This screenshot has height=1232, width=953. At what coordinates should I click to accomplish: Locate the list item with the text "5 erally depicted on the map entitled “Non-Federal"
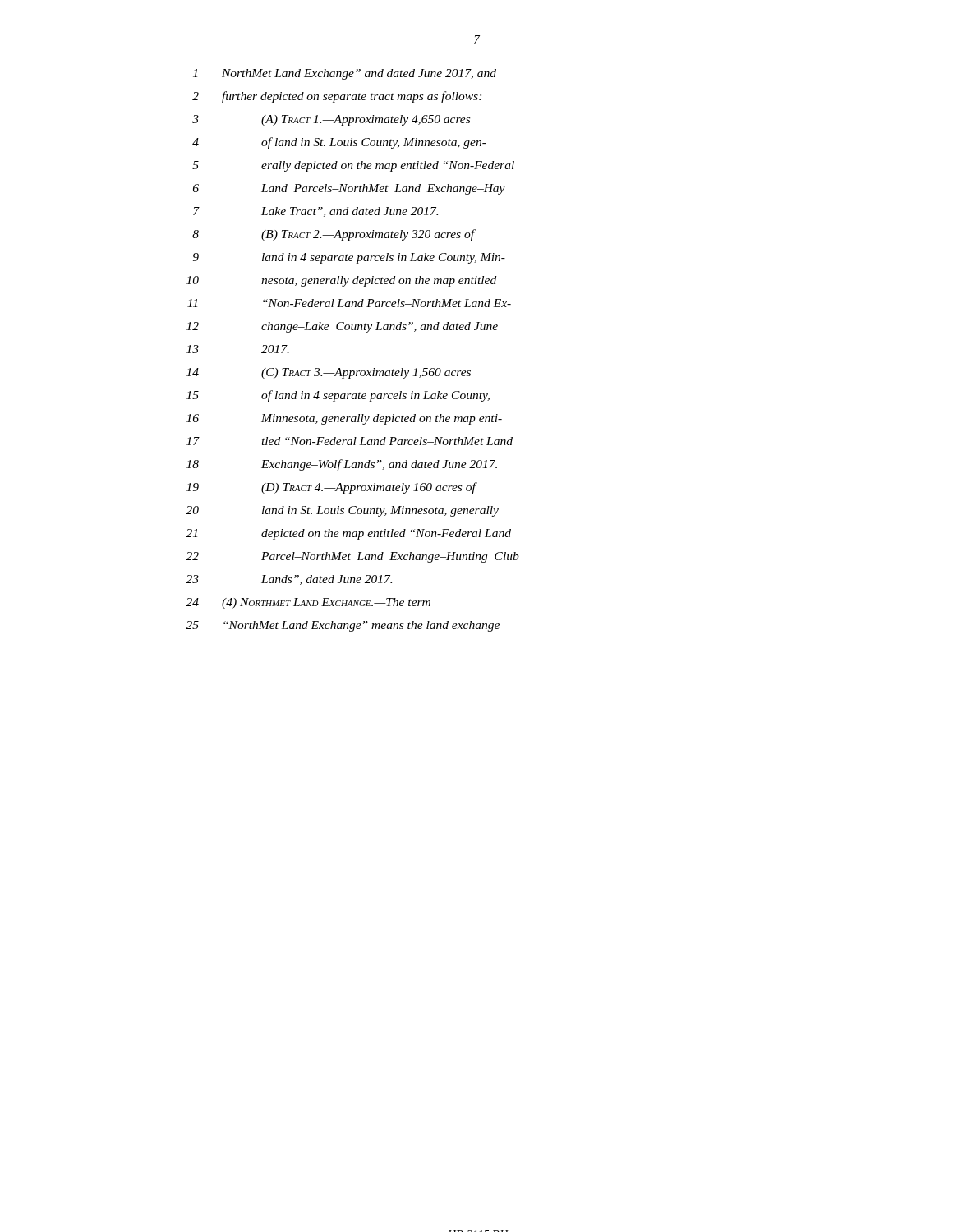coord(509,165)
